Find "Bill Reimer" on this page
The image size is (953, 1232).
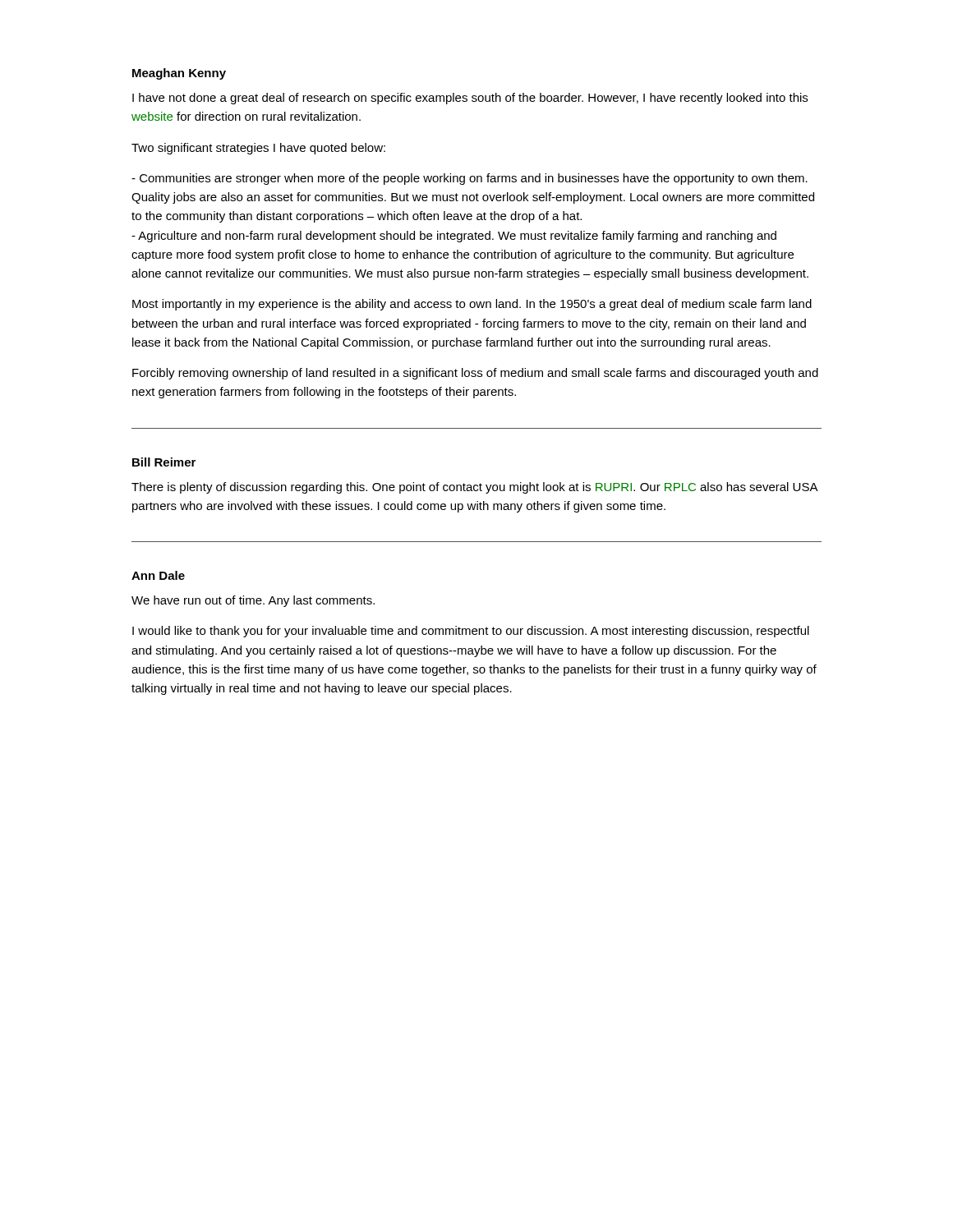(x=164, y=462)
